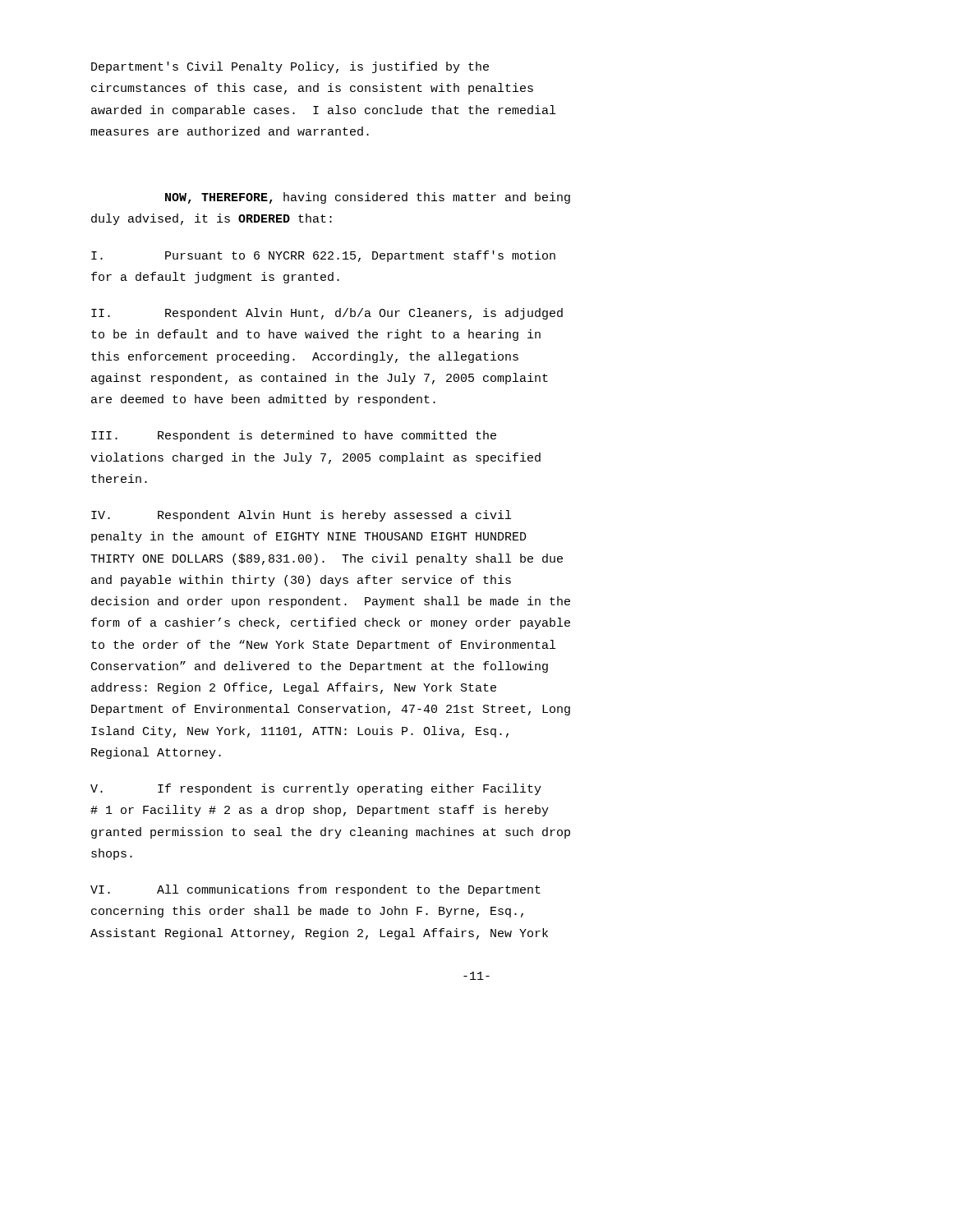Click on the text starting "III. Respondent is determined to have"
The image size is (953, 1232).
[316, 458]
